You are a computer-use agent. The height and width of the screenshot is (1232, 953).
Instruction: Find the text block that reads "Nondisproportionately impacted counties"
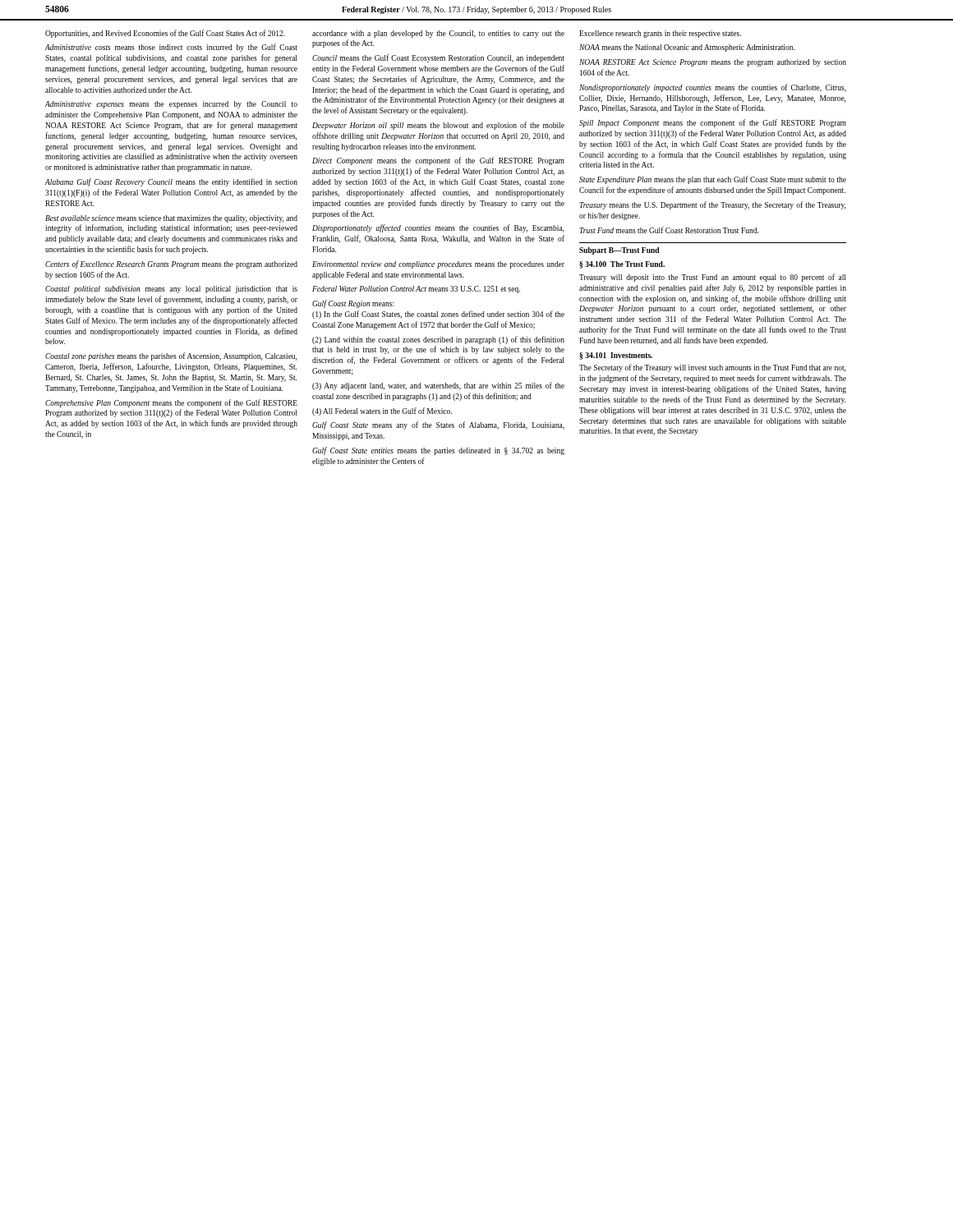click(713, 99)
